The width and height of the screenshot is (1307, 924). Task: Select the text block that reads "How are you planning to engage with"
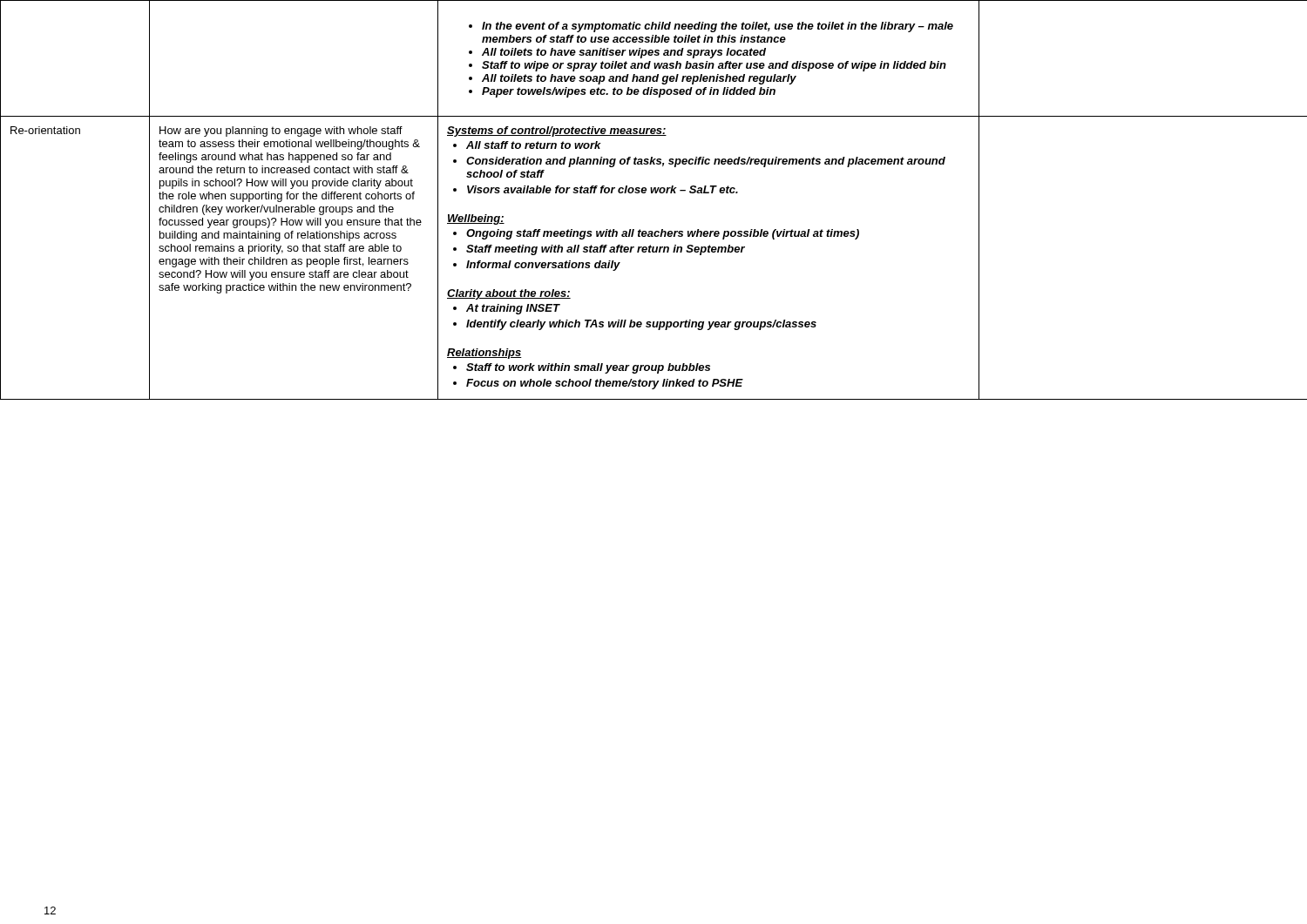290,209
